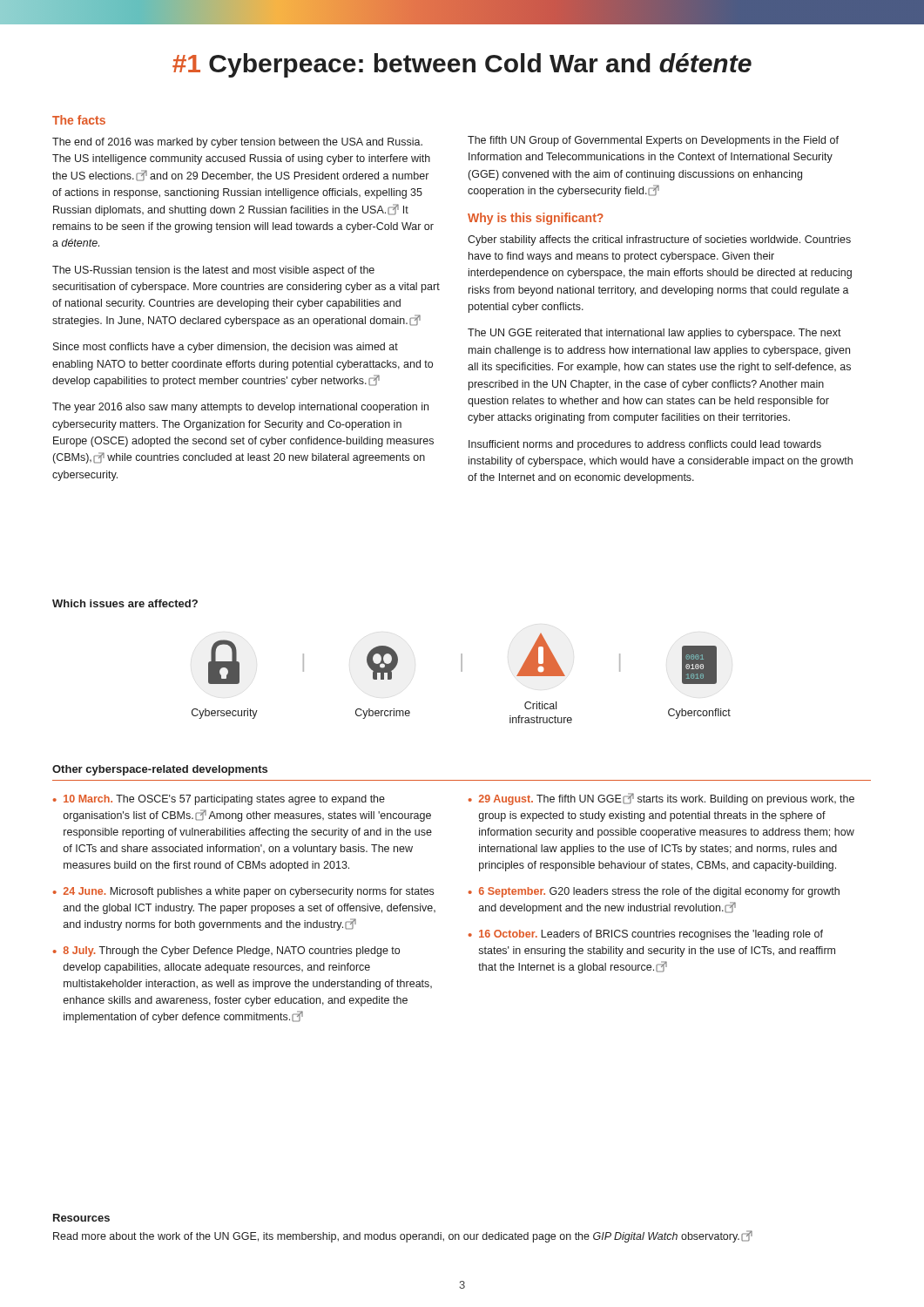The width and height of the screenshot is (924, 1307).
Task: Find the element starting "Why is this significant?"
Action: pos(536,217)
